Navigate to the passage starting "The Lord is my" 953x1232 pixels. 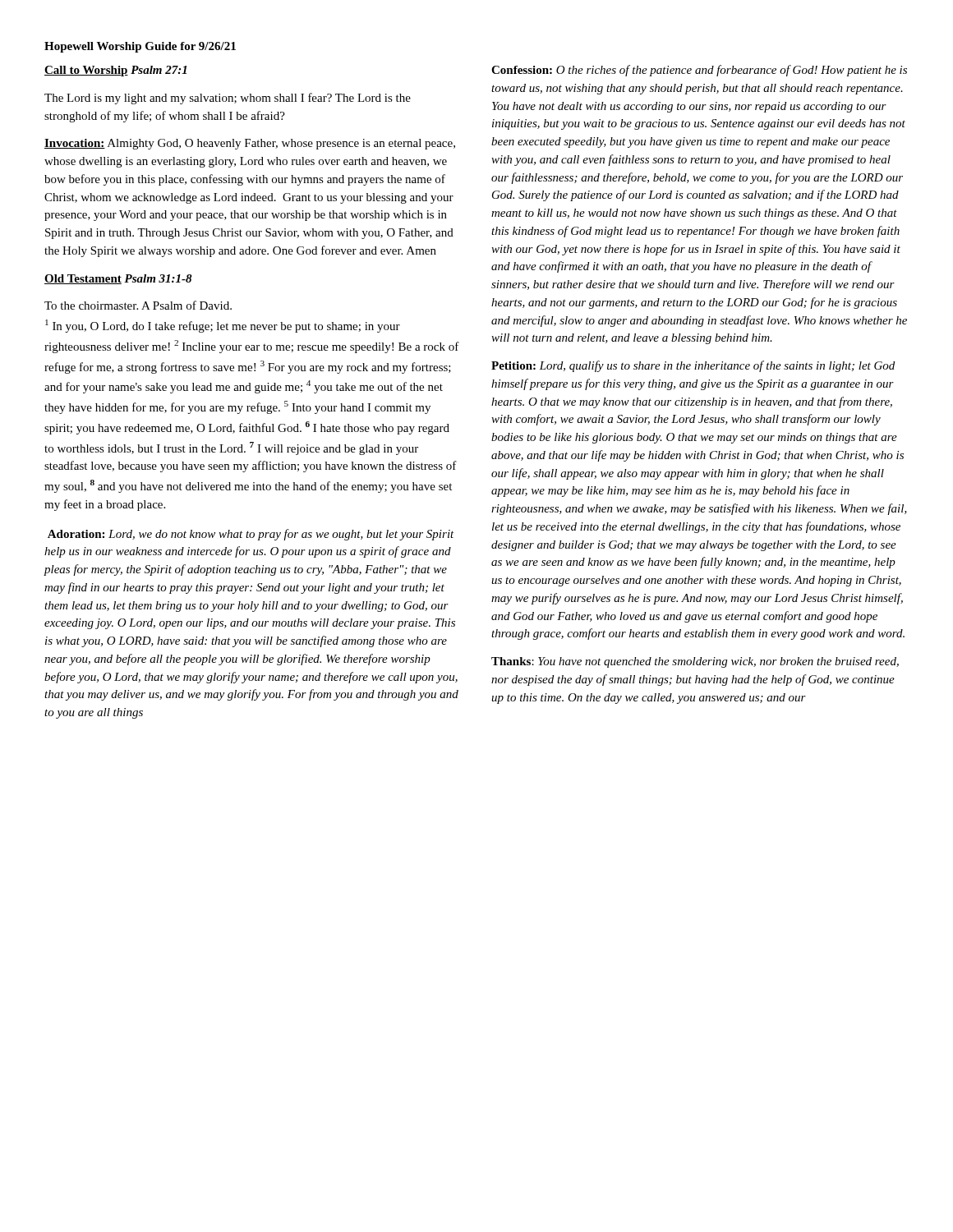coord(228,106)
